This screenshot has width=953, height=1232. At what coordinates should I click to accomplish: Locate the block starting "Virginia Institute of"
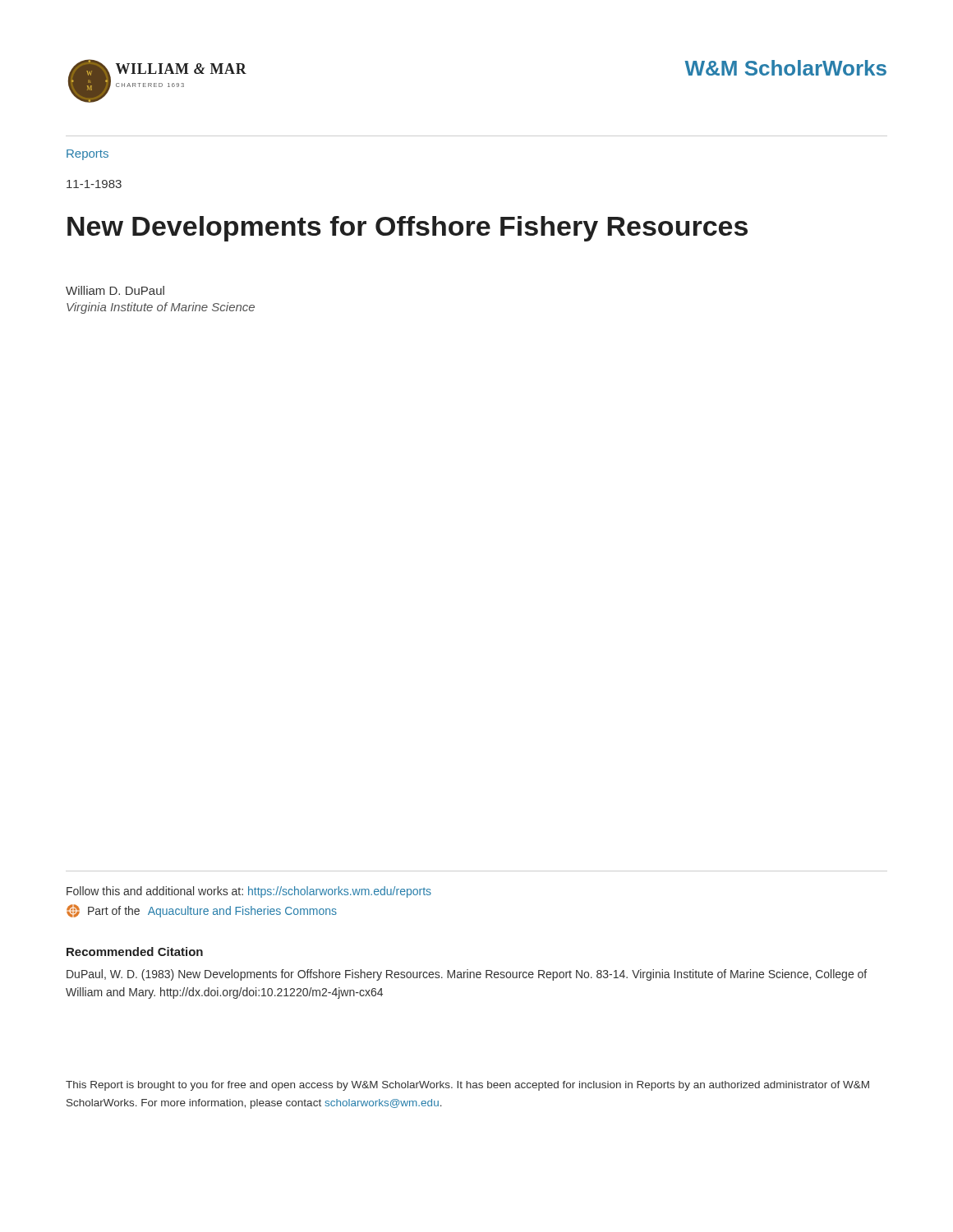pos(160,307)
